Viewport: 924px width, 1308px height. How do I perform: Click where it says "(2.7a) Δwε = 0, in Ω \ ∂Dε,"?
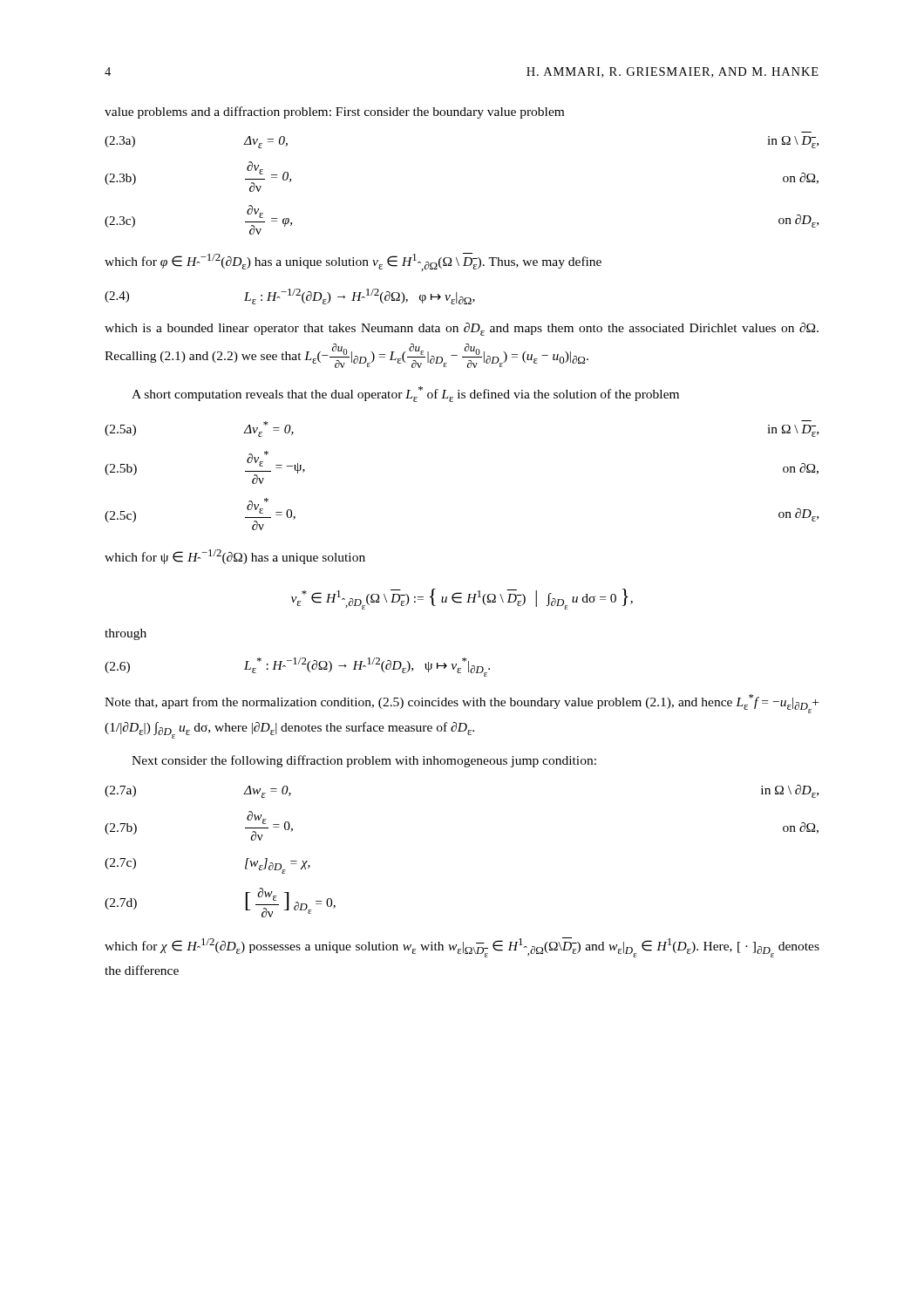coord(122,791)
